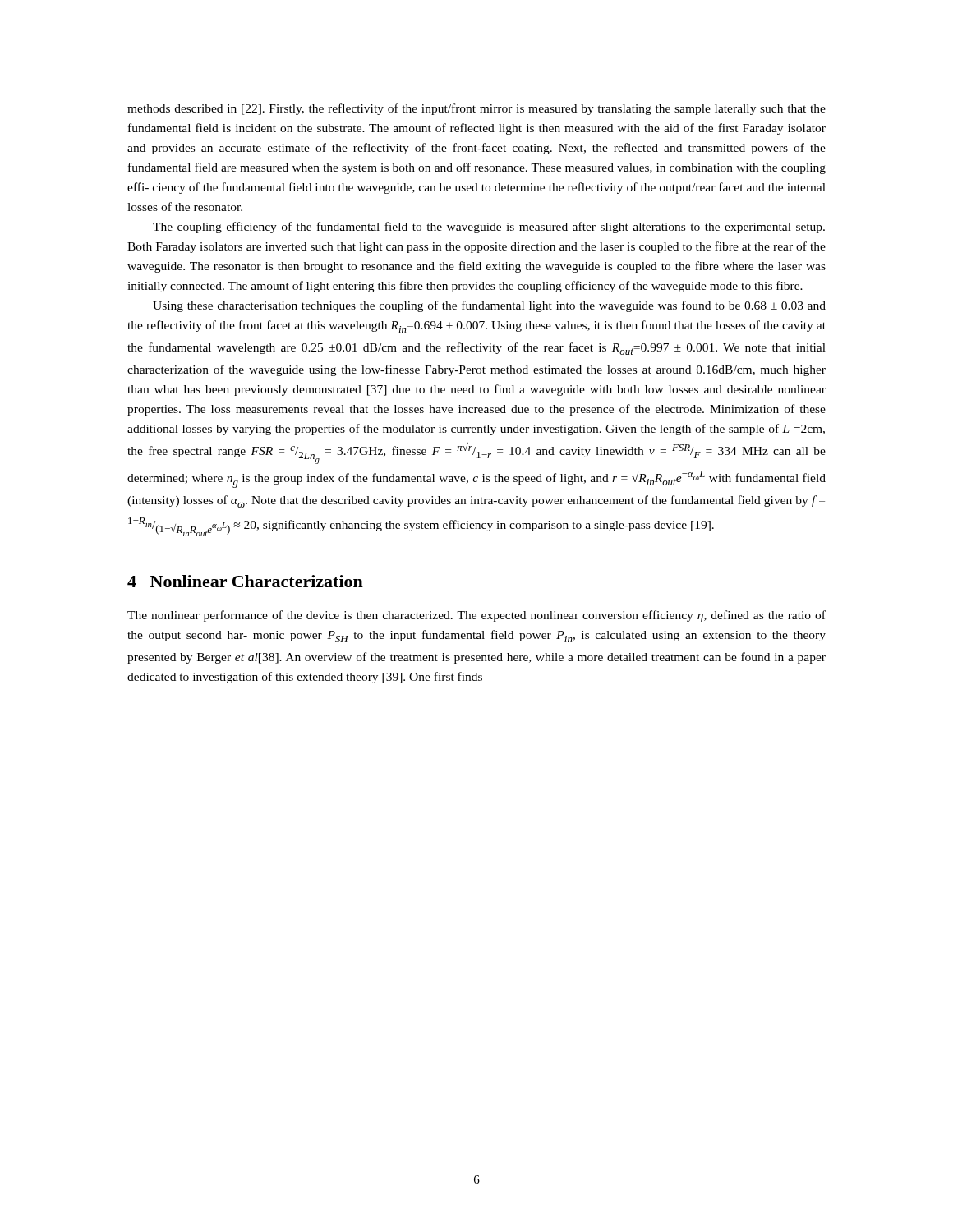This screenshot has width=953, height=1232.
Task: Where is the passage that starts "methods described in [22]. Firstly, the reflectivity of"?
Action: pos(476,319)
